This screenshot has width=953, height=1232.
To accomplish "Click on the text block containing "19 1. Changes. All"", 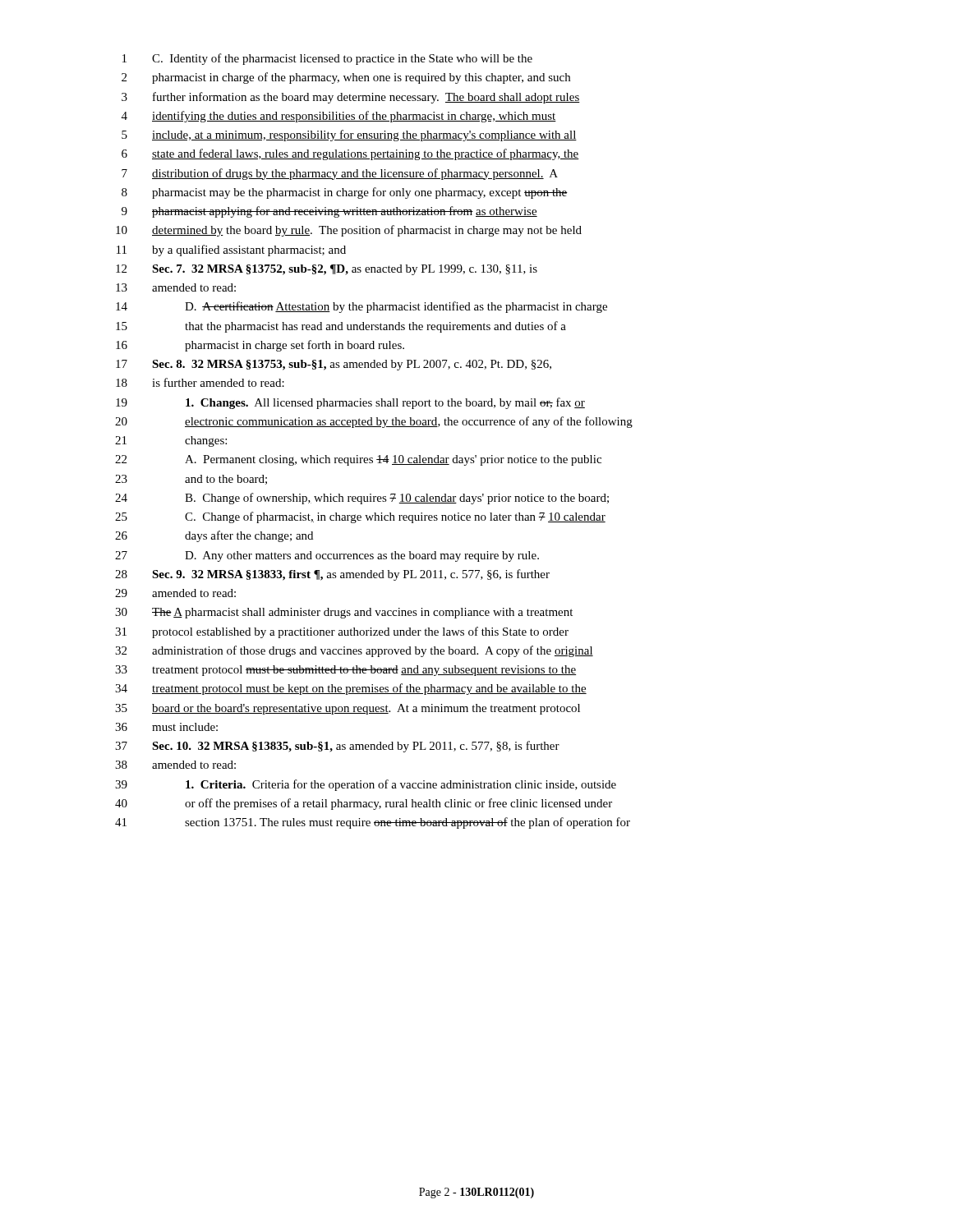I will click(x=485, y=422).
